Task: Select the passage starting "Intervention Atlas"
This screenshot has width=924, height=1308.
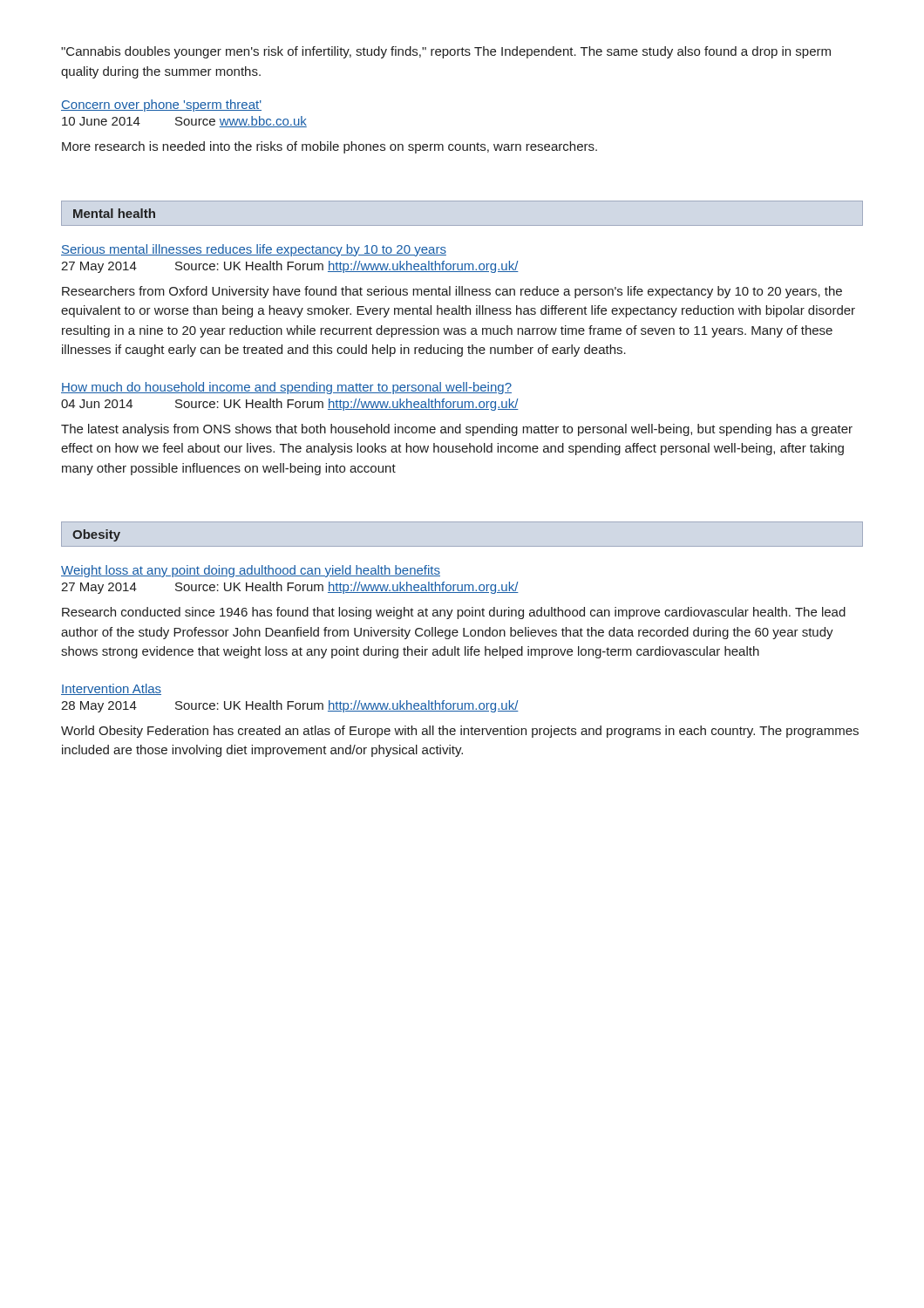Action: [111, 688]
